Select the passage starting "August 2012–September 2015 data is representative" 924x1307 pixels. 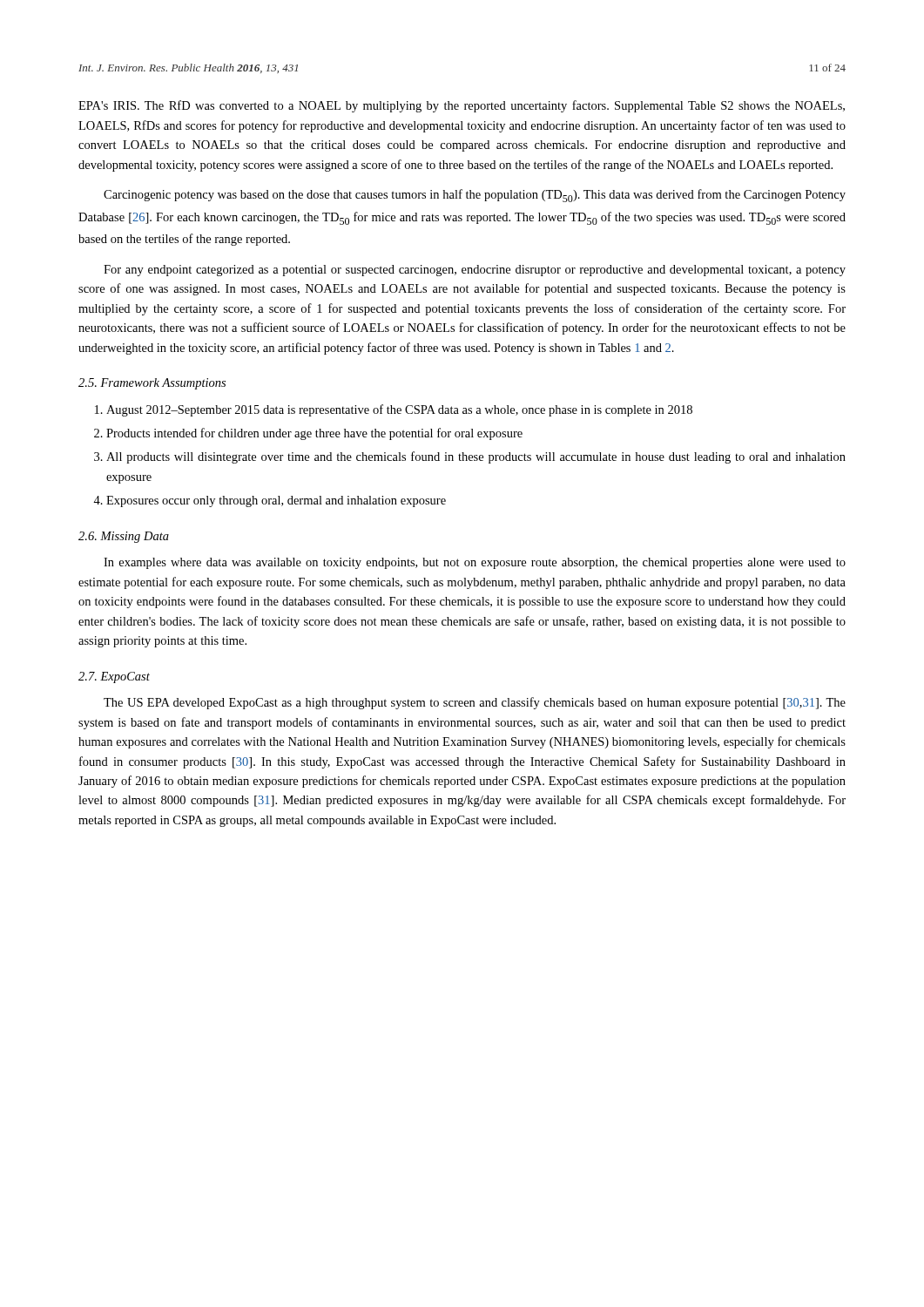pos(399,409)
